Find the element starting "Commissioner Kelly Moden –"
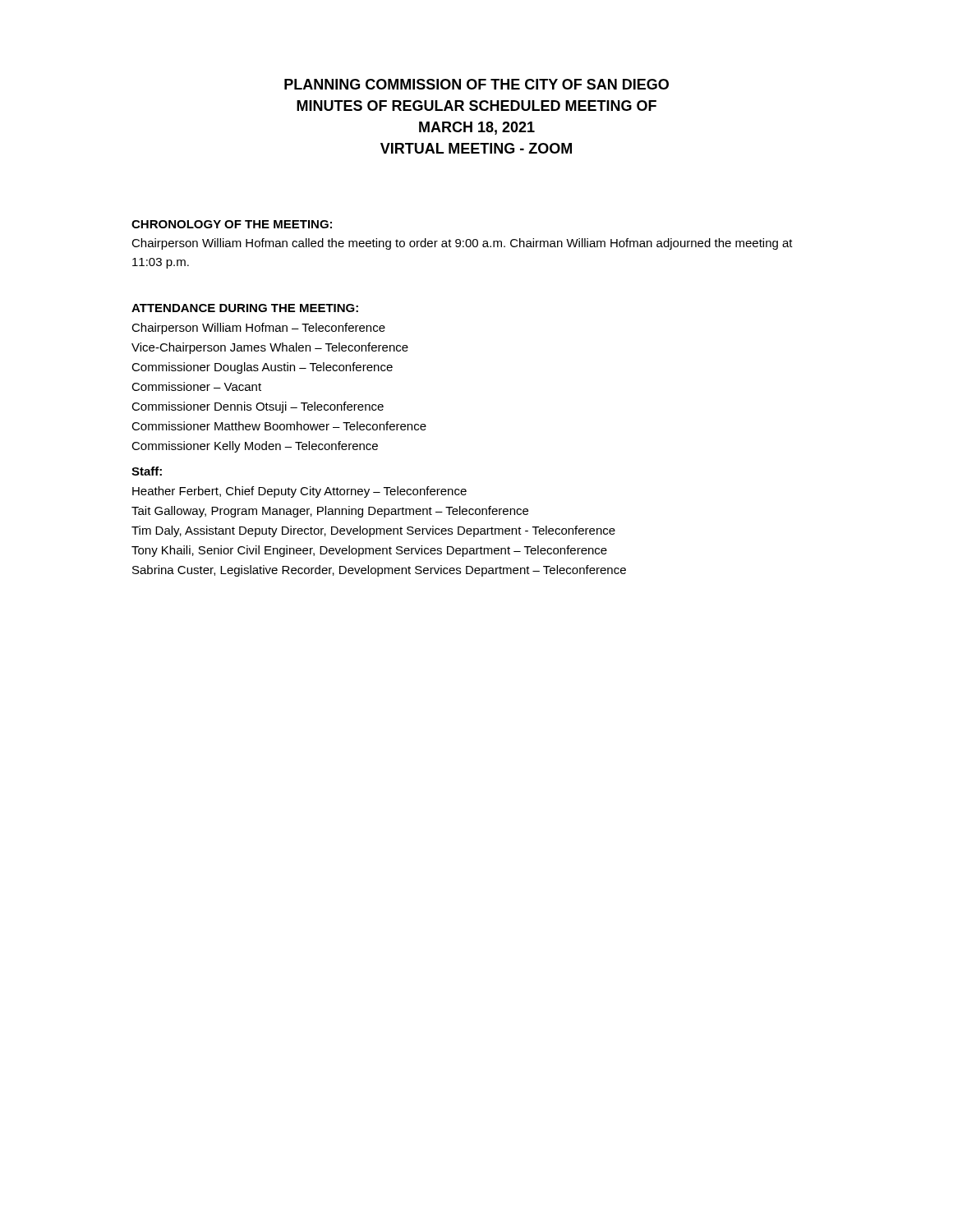 [x=255, y=446]
